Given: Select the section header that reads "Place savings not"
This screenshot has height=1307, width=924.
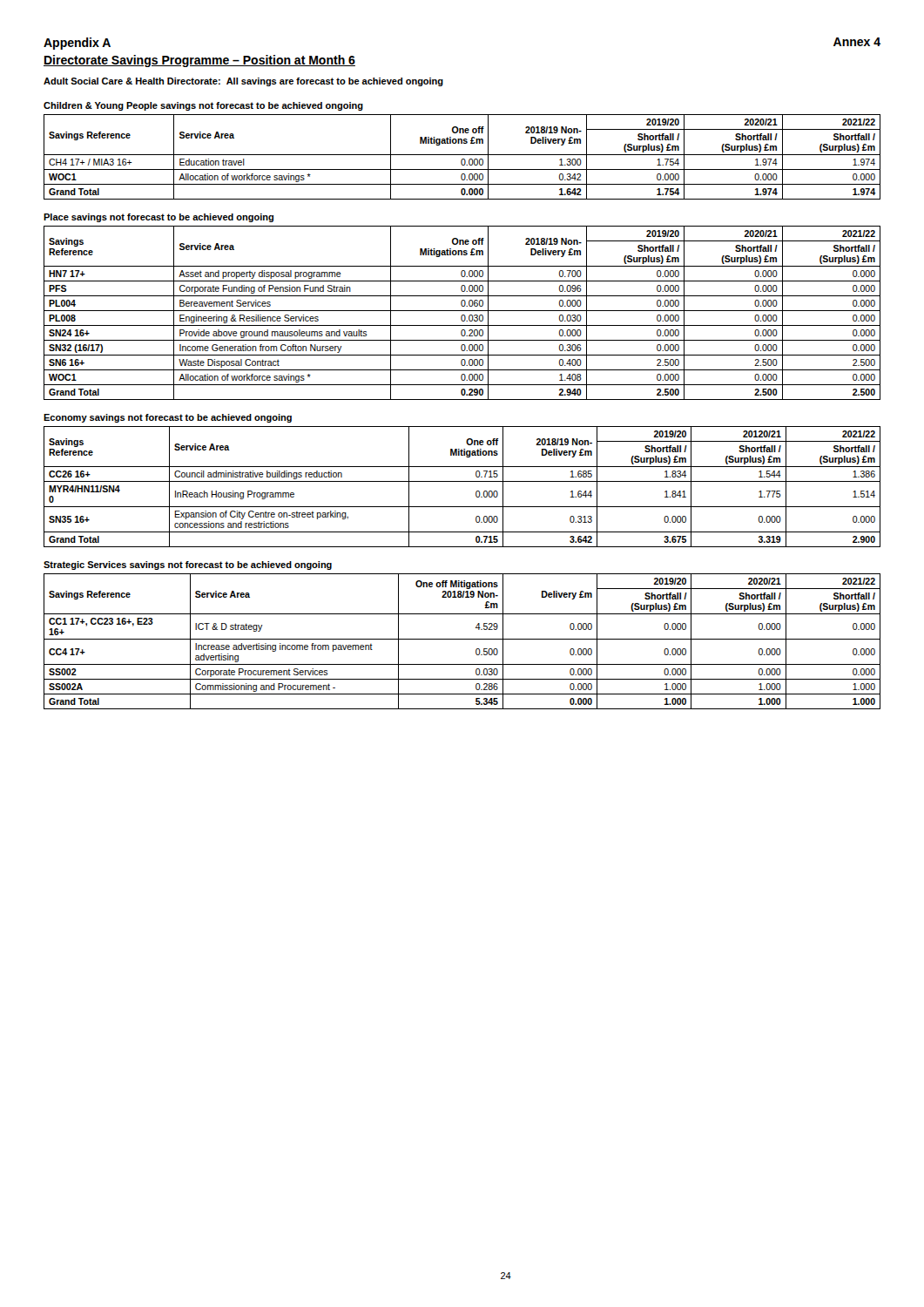Looking at the screenshot, I should click(159, 217).
